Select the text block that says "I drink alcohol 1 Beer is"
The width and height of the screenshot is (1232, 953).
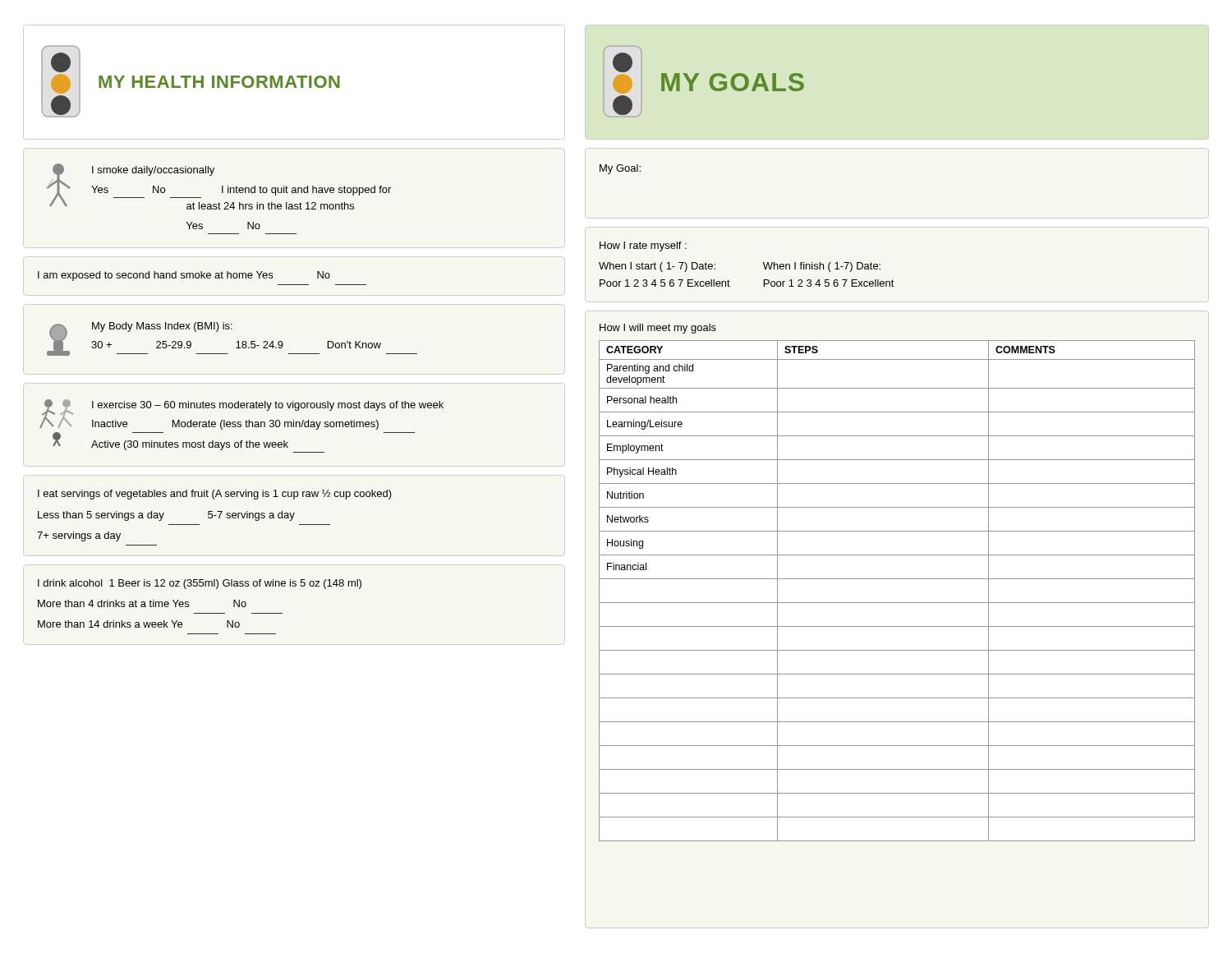pos(200,584)
